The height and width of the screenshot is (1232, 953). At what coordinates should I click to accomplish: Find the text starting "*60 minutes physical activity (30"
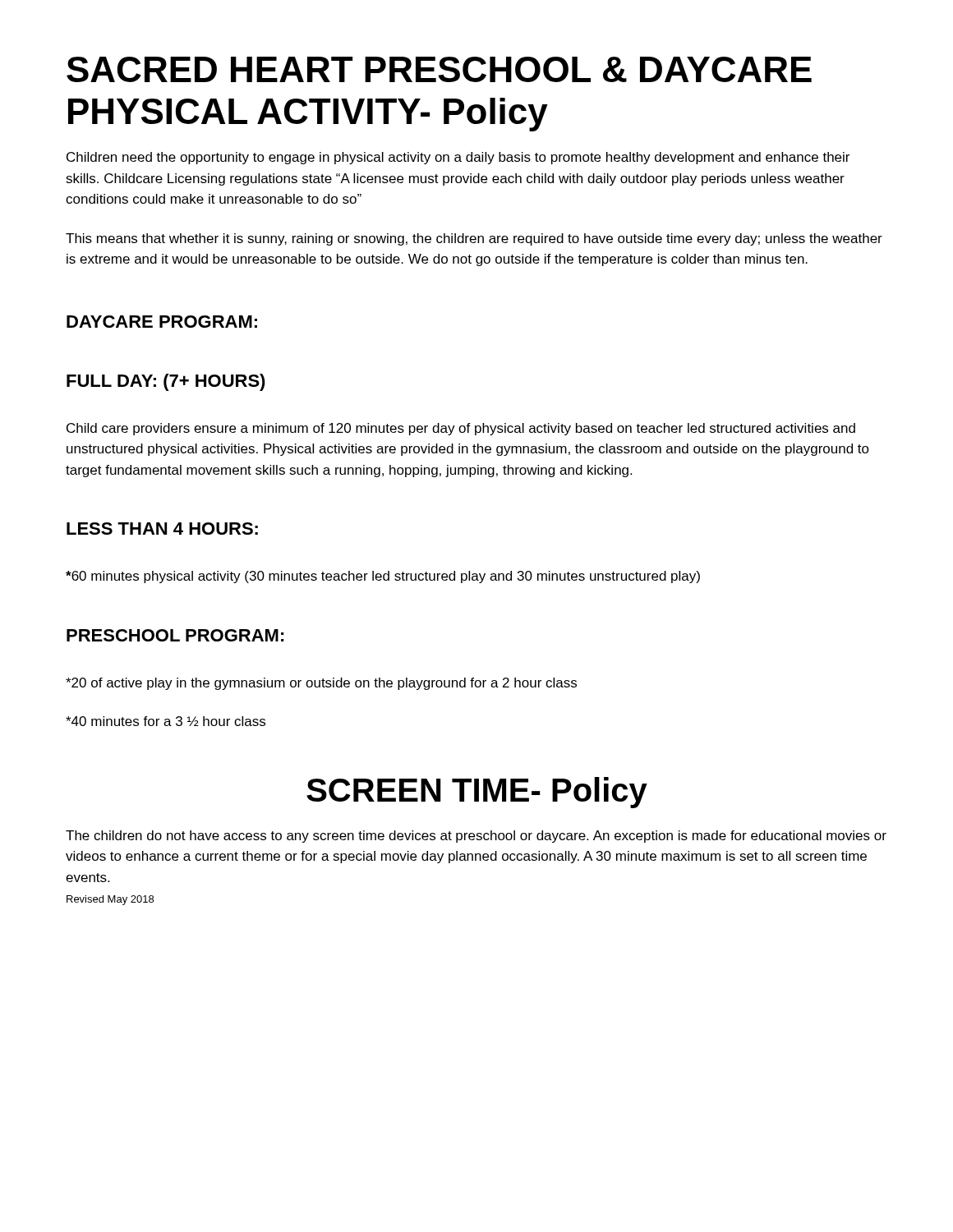pyautogui.click(x=383, y=576)
